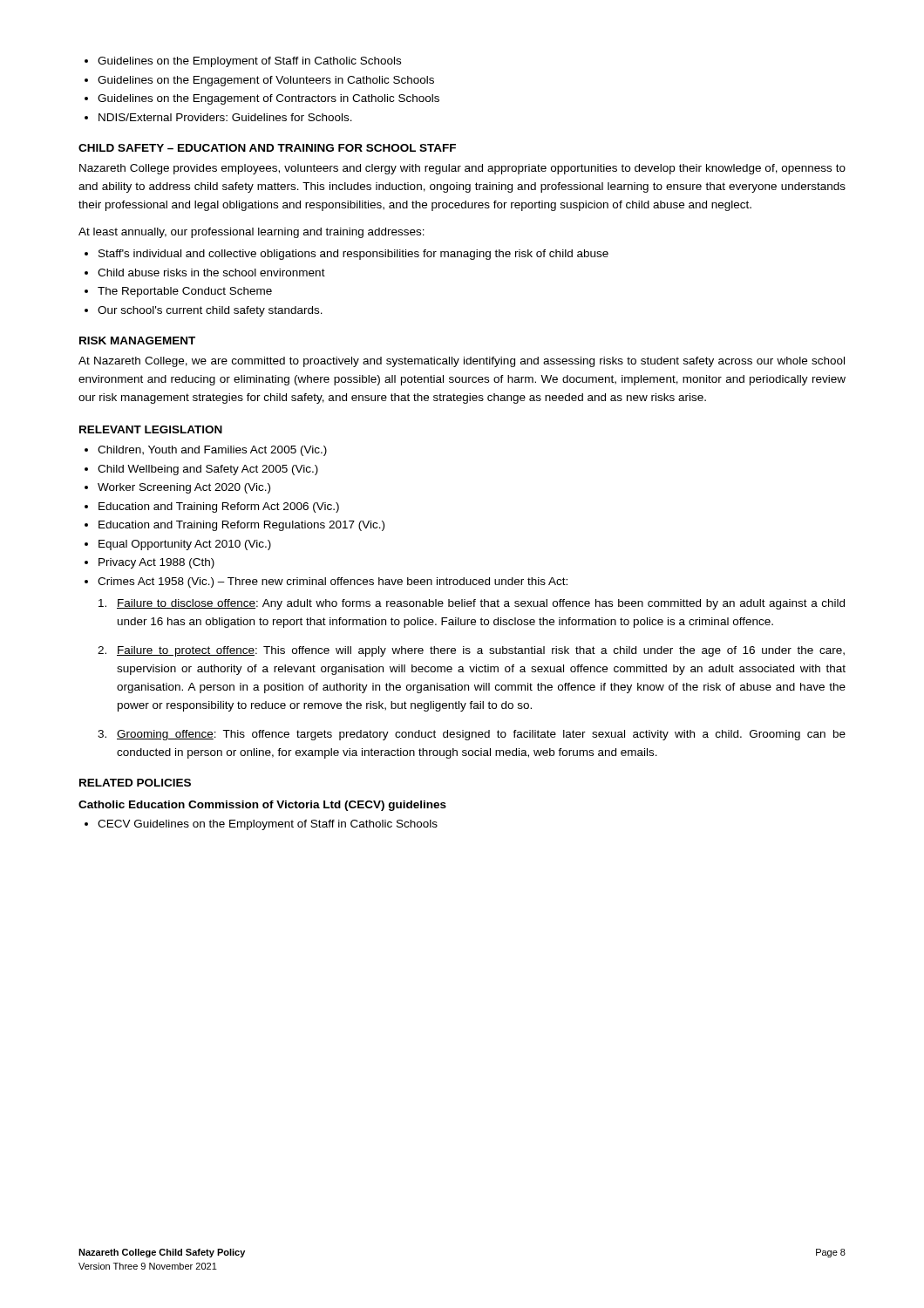Screen dimensions: 1308x924
Task: Click the passage that begins "Failure to disclose offence: Any"
Action: click(x=472, y=613)
